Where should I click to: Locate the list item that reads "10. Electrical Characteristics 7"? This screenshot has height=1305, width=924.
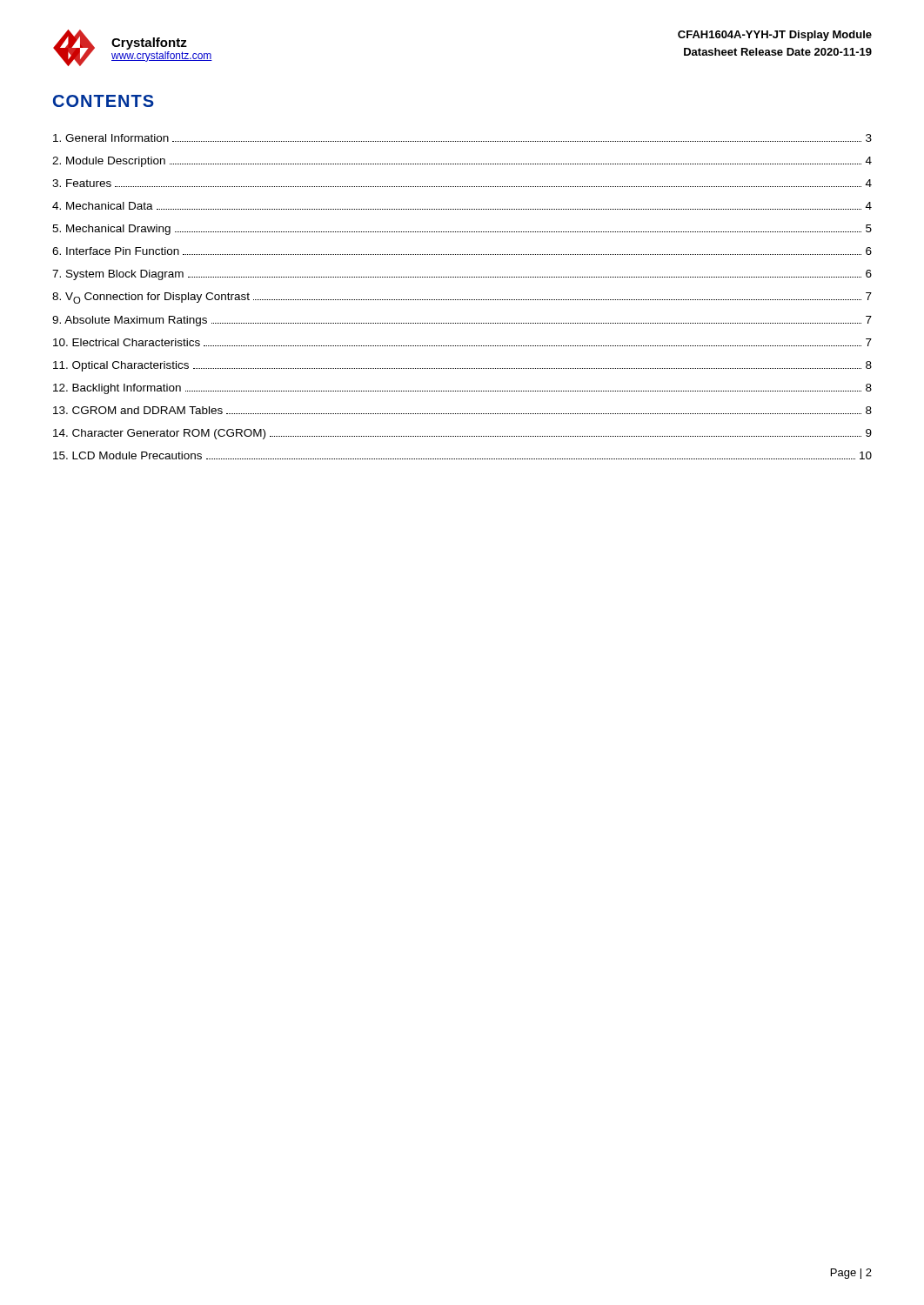[462, 343]
